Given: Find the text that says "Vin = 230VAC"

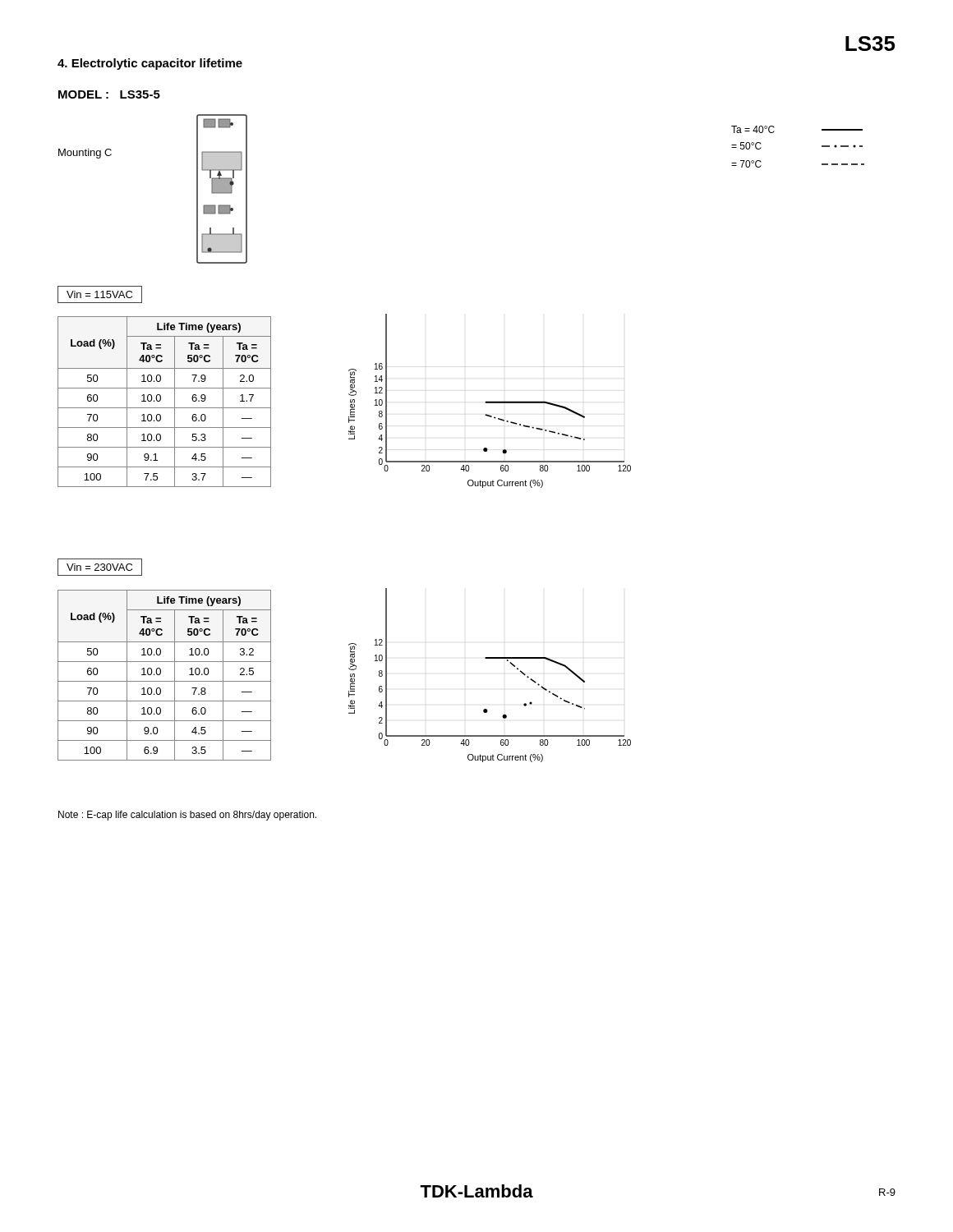Looking at the screenshot, I should pos(100,567).
